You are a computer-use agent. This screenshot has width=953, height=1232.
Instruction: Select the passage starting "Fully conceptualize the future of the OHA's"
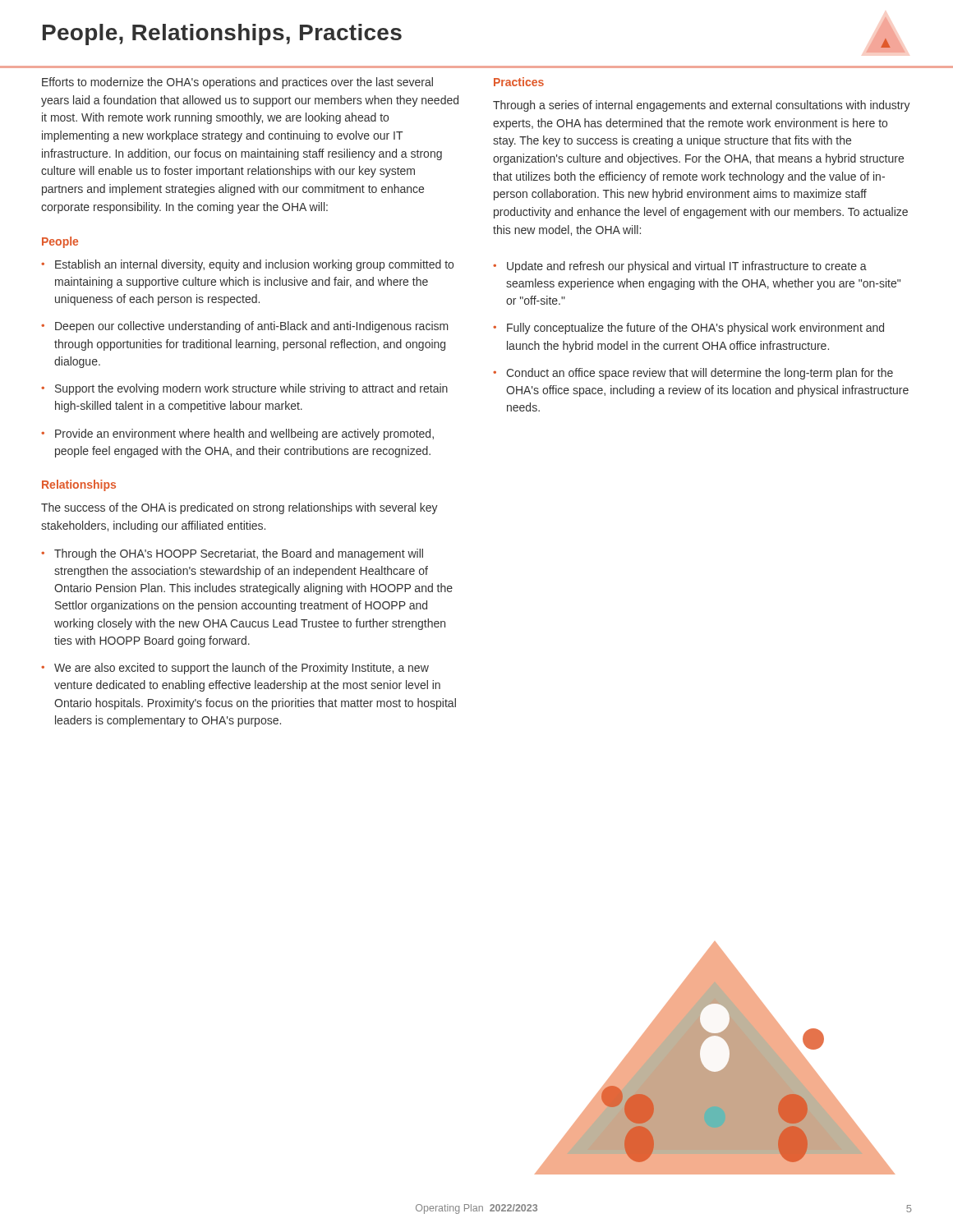(x=695, y=337)
